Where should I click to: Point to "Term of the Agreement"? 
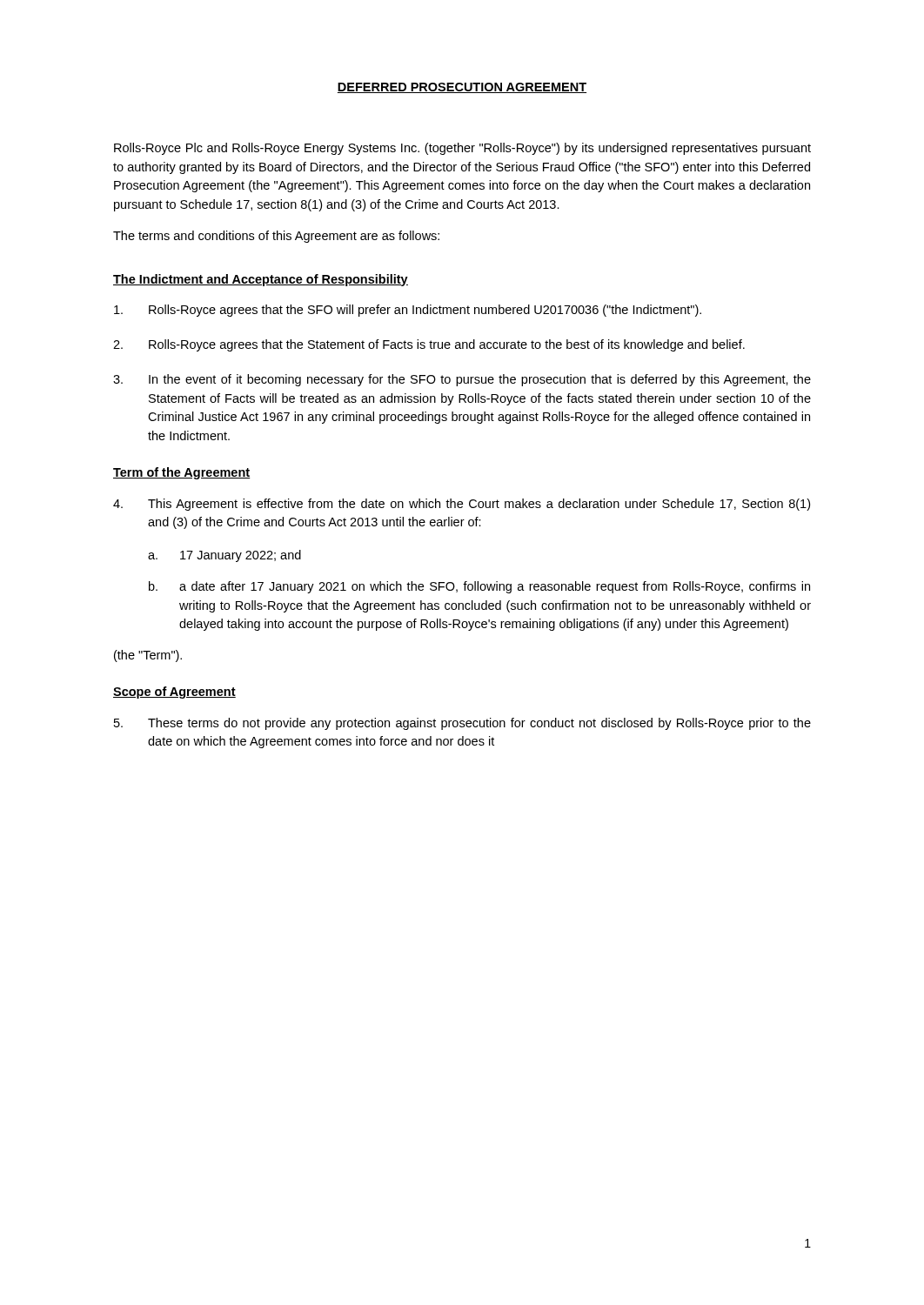(x=181, y=472)
